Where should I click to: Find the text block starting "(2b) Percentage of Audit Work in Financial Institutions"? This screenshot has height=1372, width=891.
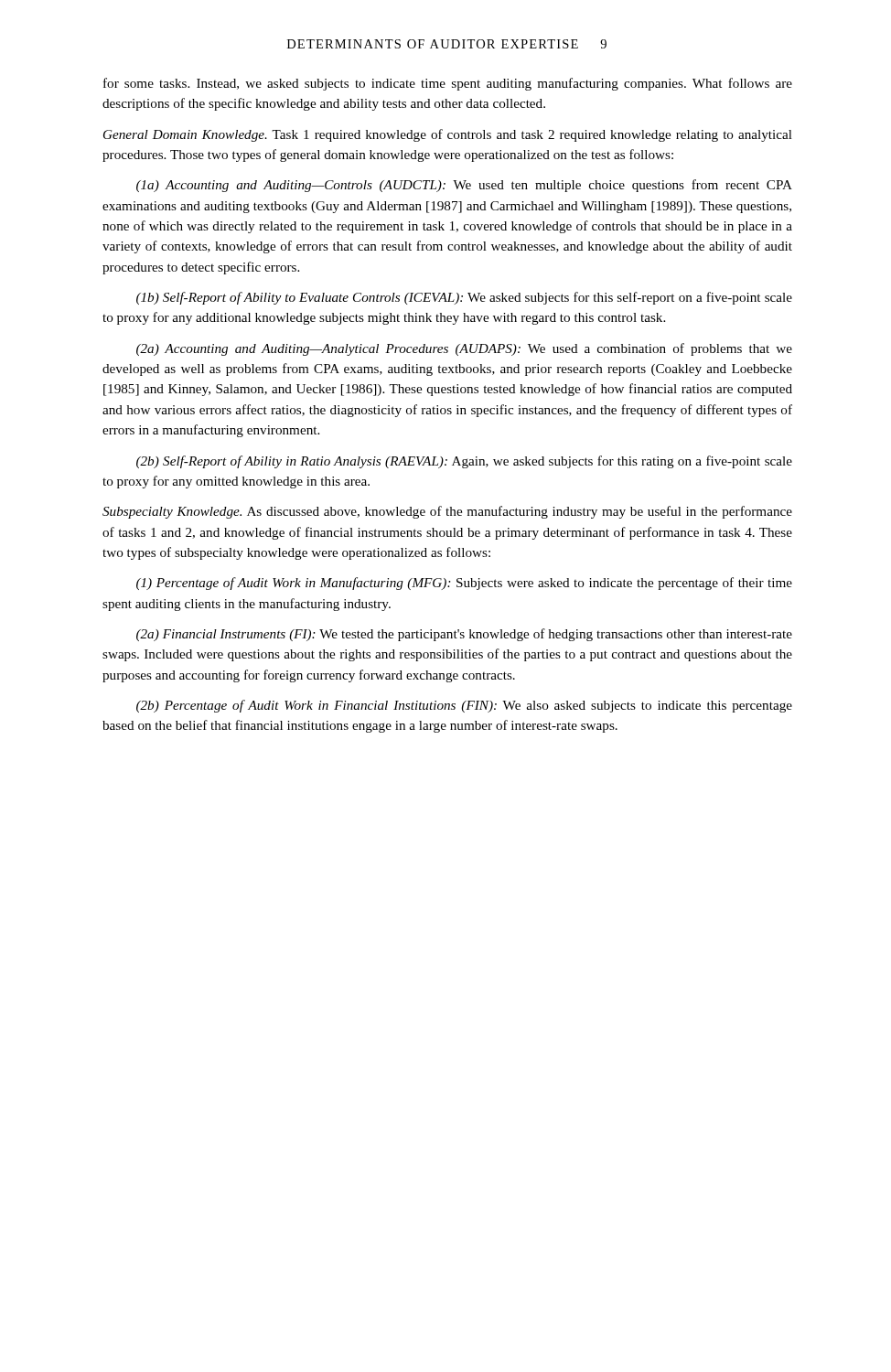point(447,715)
